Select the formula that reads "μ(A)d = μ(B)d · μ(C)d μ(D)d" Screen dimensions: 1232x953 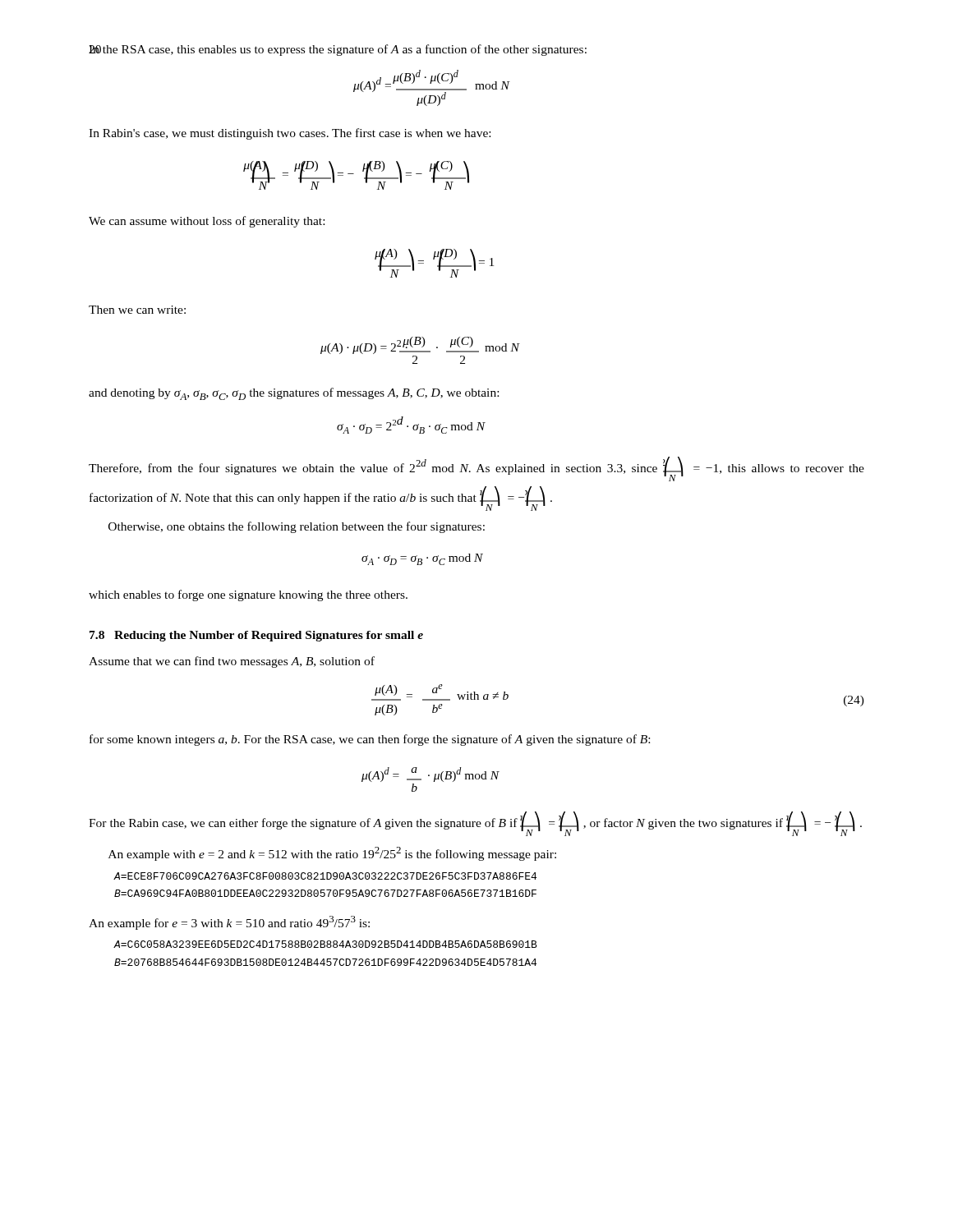476,88
